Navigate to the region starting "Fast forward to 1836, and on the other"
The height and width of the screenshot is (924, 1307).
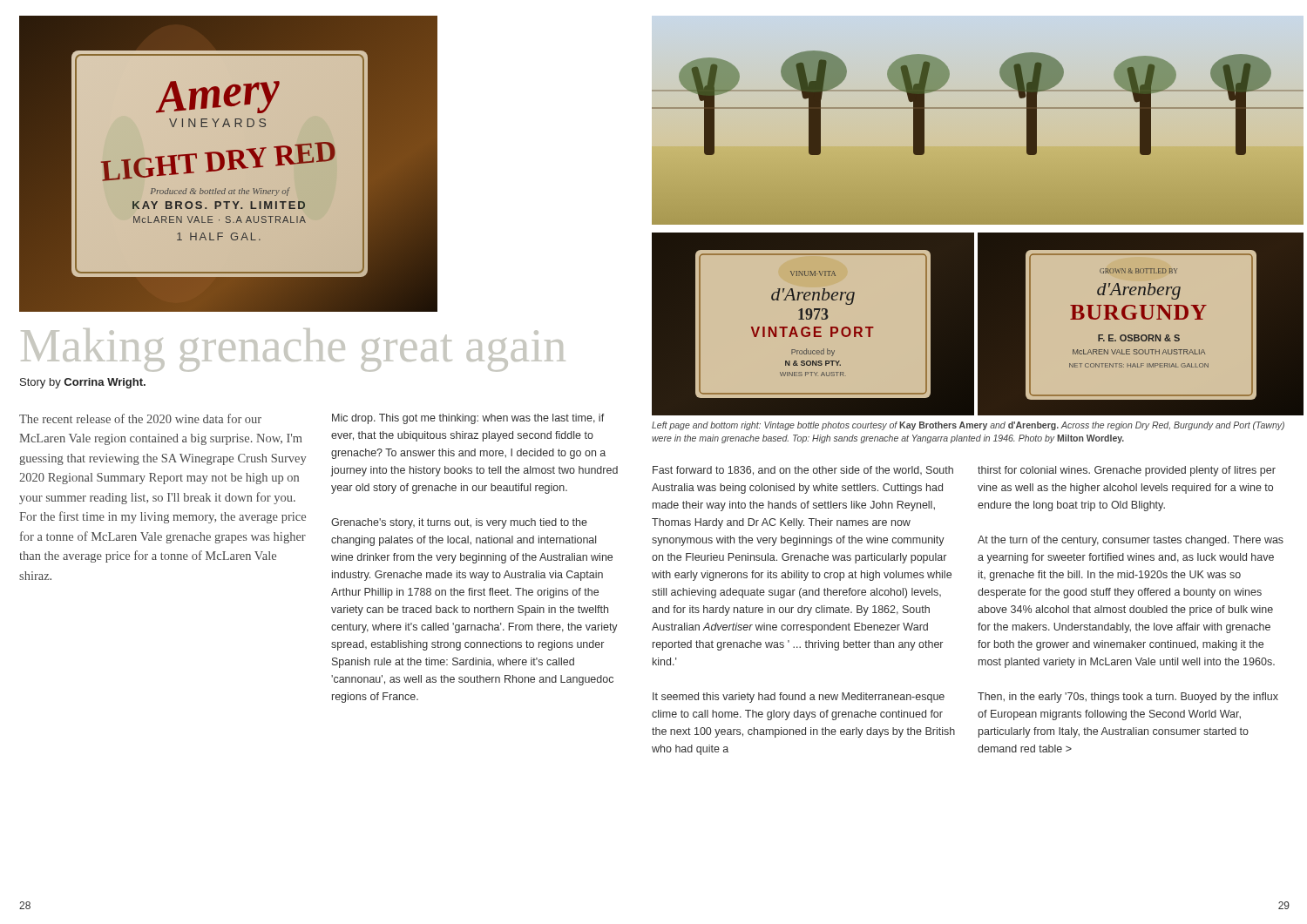(803, 610)
